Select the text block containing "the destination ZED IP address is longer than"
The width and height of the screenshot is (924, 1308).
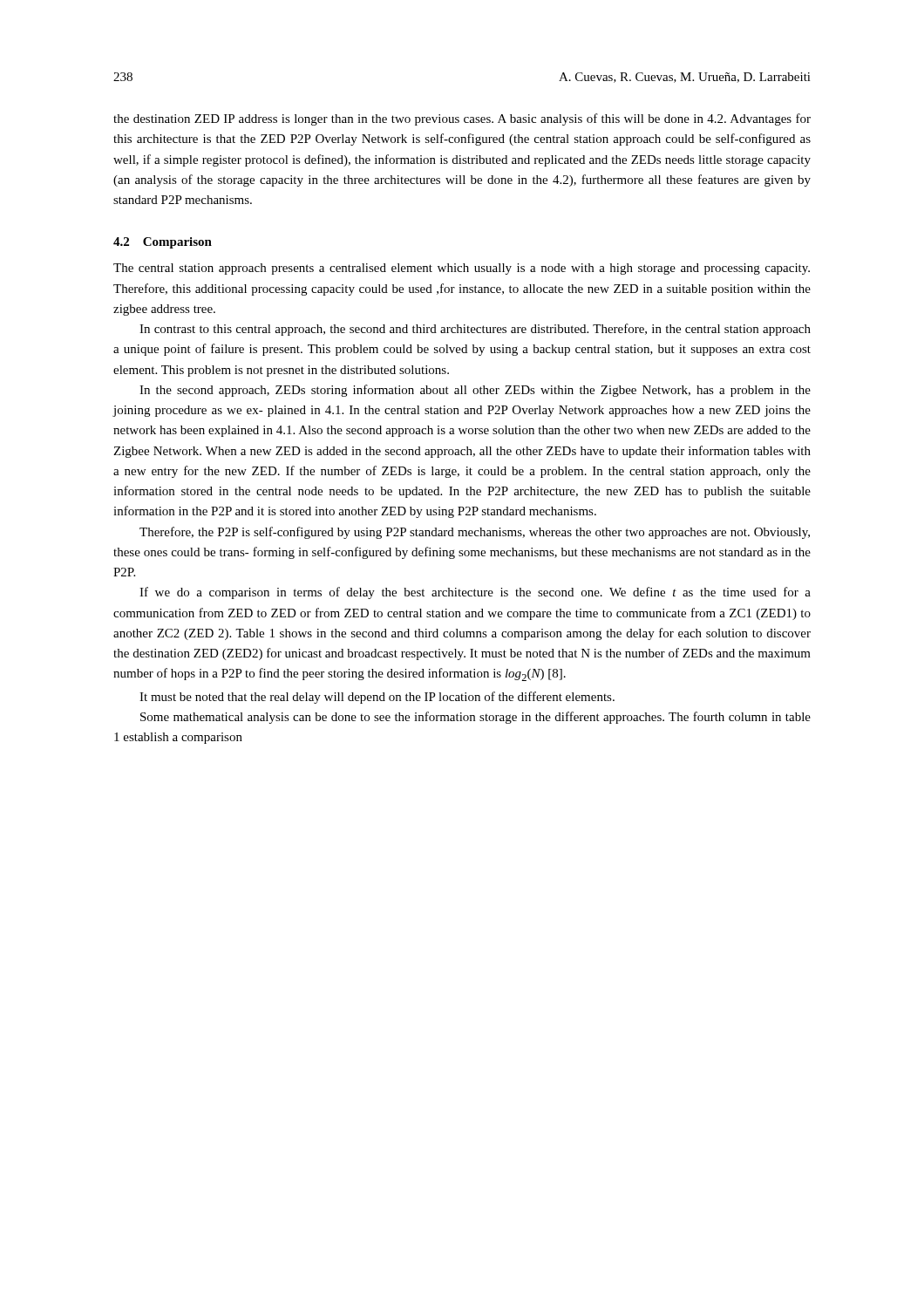(x=462, y=160)
